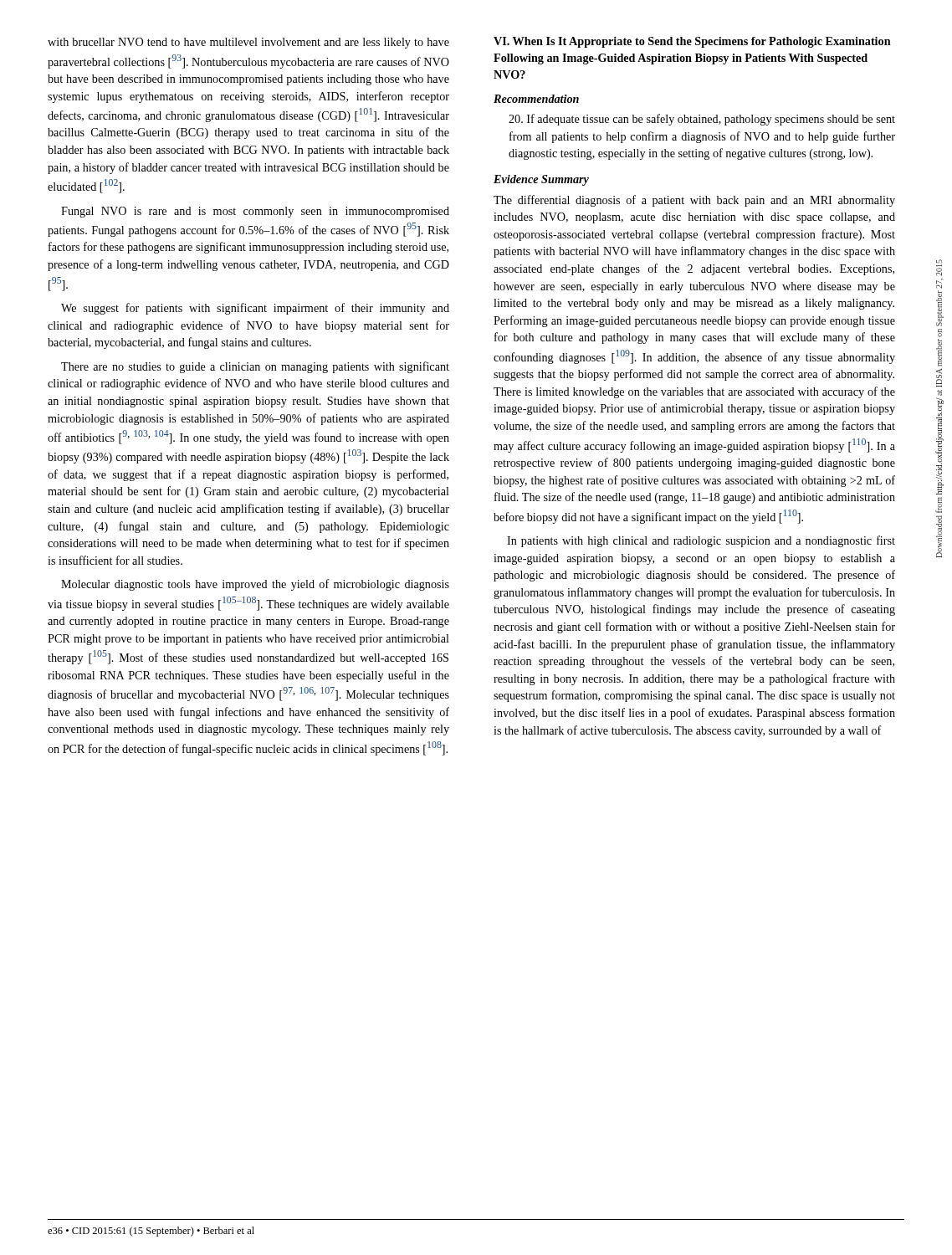Navigate to the region starting "In patients with"
This screenshot has height=1255, width=952.
[x=694, y=636]
